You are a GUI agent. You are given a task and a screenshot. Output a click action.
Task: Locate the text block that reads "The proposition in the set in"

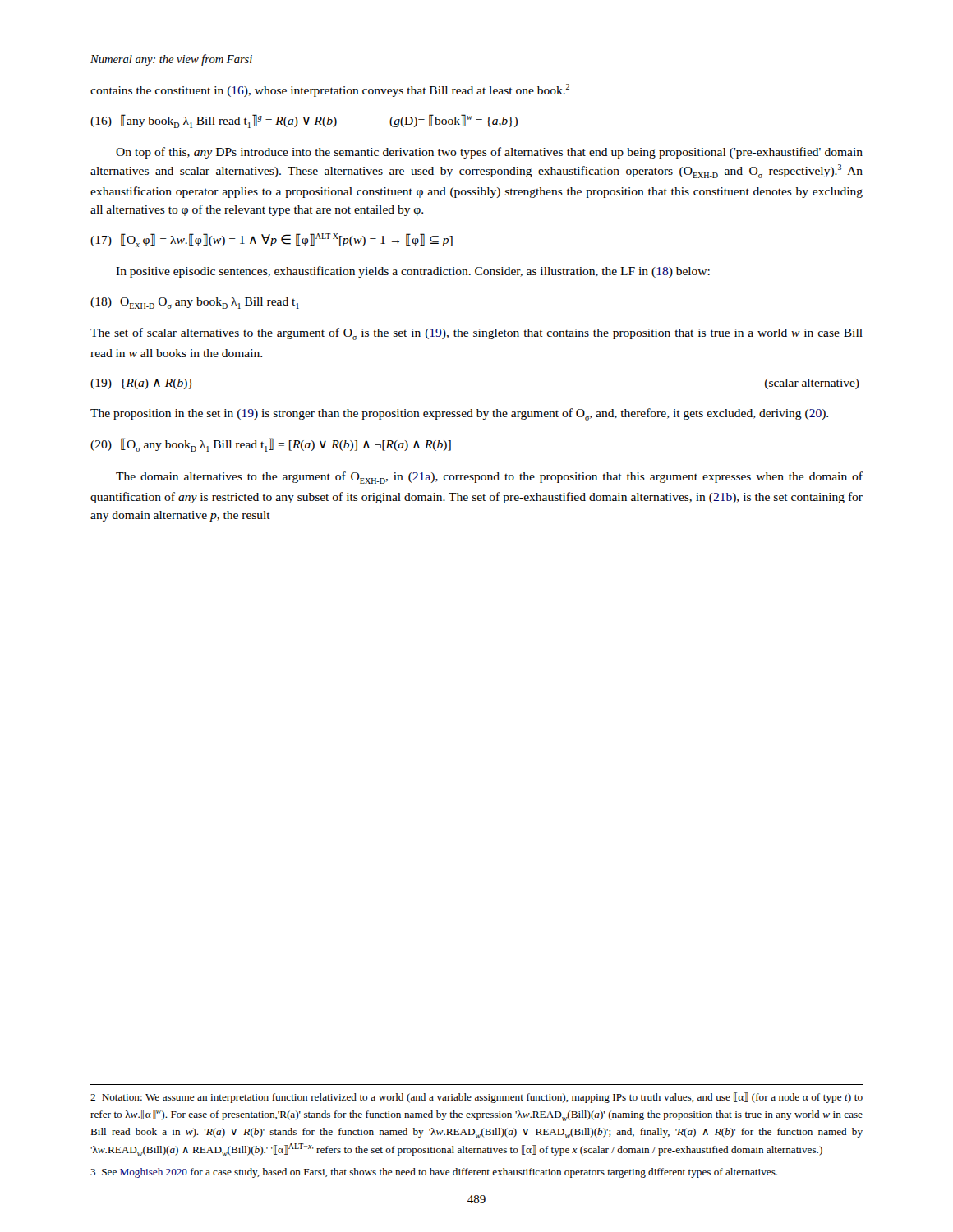[460, 414]
